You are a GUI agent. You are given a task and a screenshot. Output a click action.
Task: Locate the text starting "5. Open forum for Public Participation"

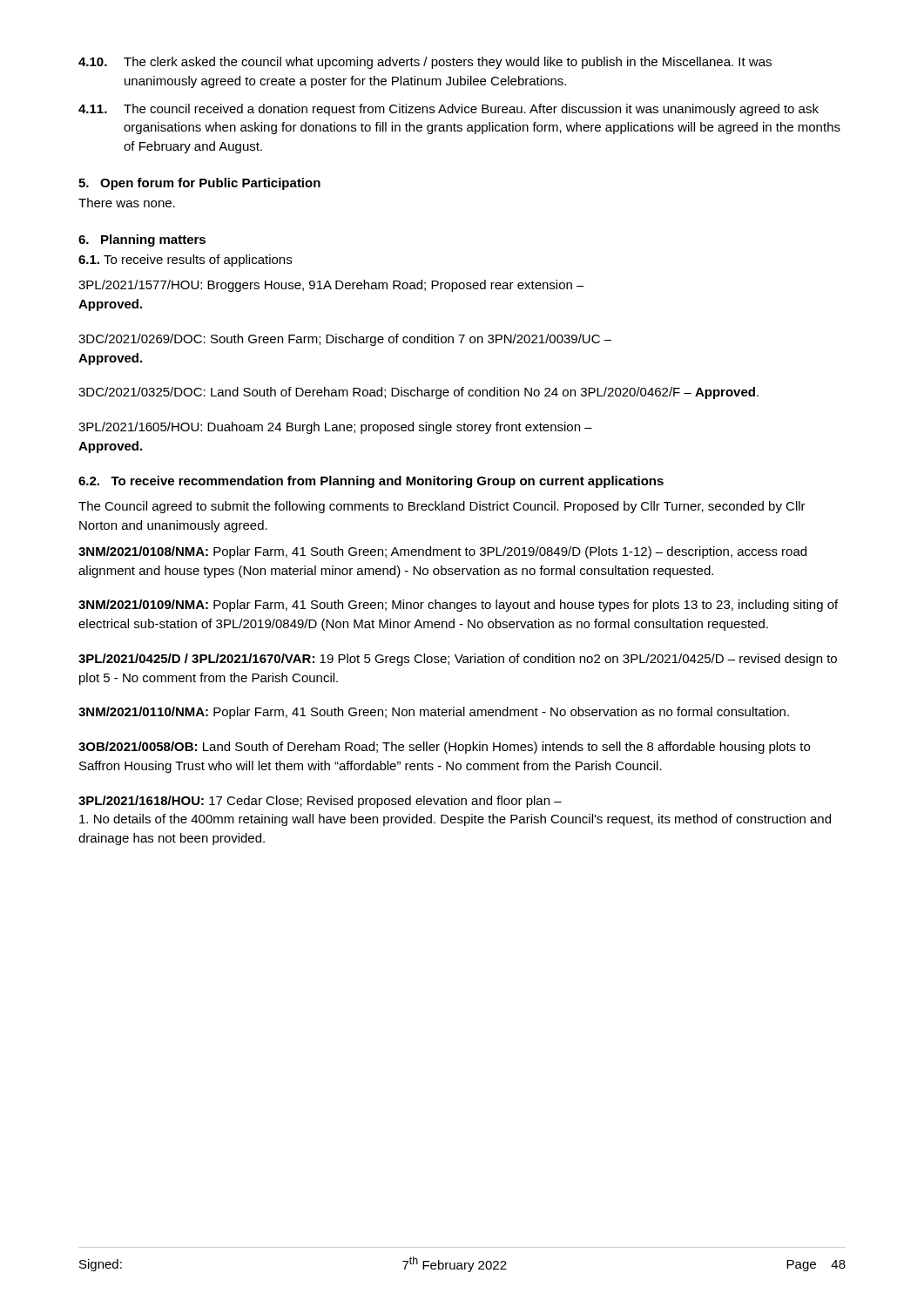[x=200, y=182]
